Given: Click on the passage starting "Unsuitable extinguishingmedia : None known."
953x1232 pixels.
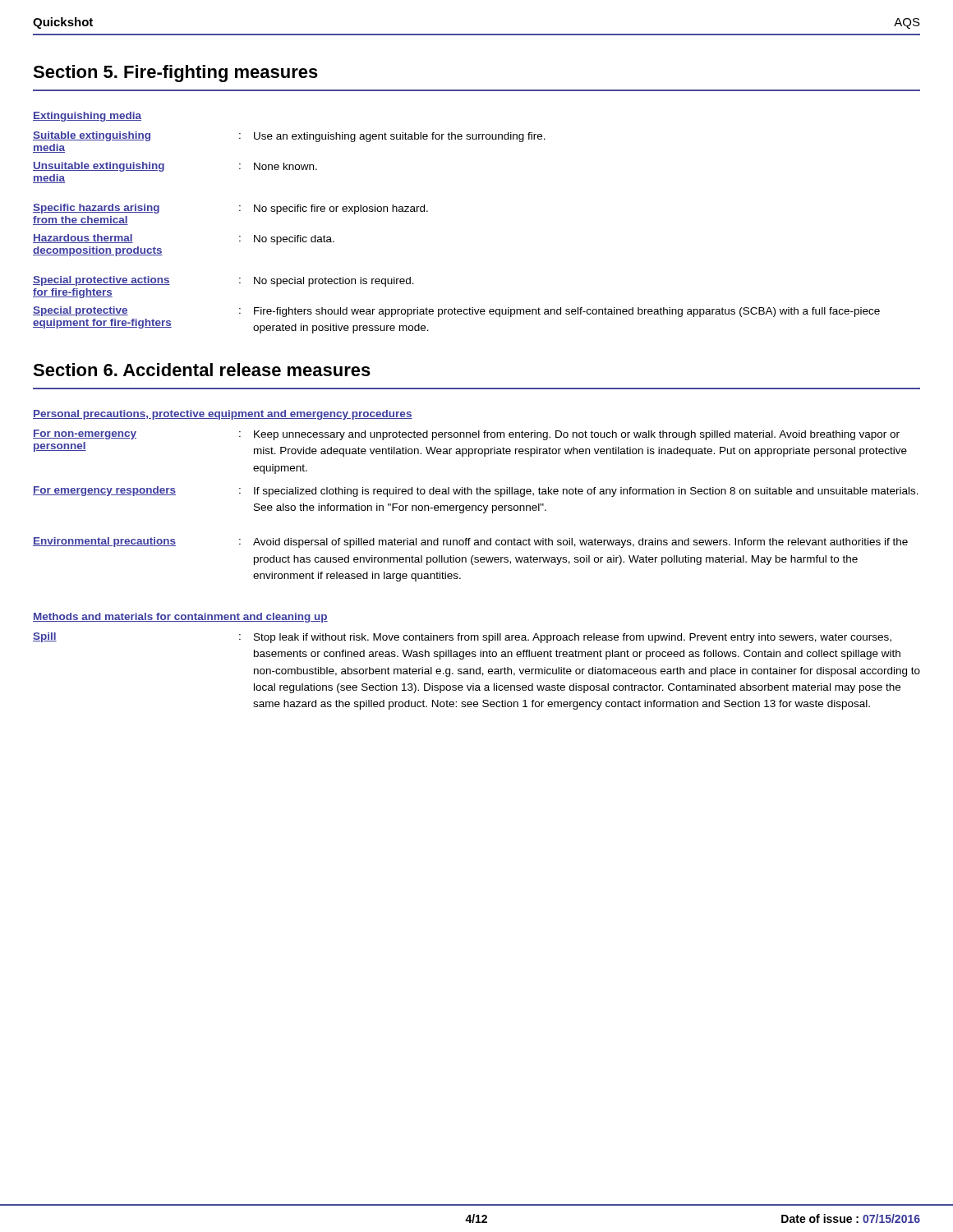Looking at the screenshot, I should click(75, 166).
